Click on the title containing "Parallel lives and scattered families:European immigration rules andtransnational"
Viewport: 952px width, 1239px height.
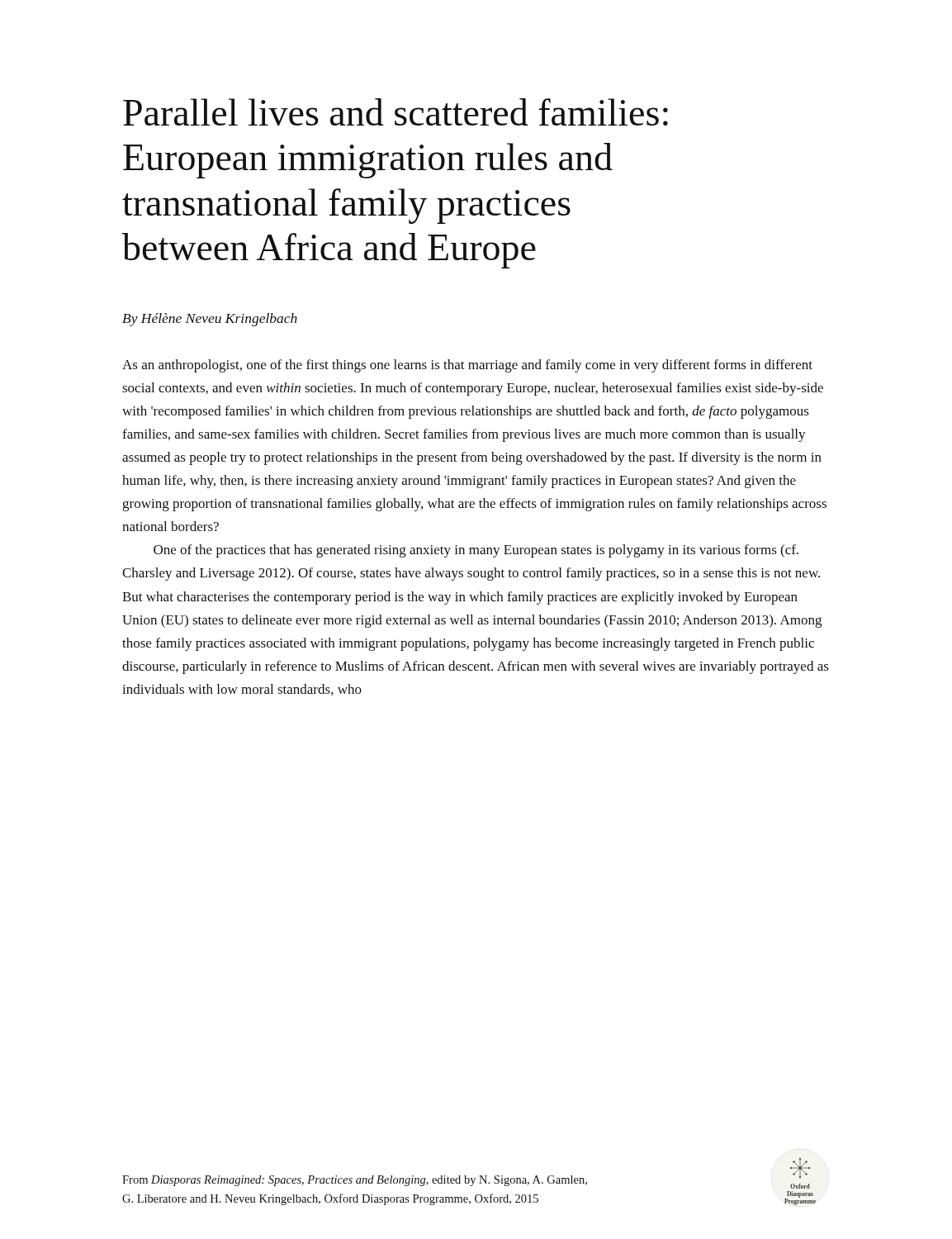pos(476,180)
